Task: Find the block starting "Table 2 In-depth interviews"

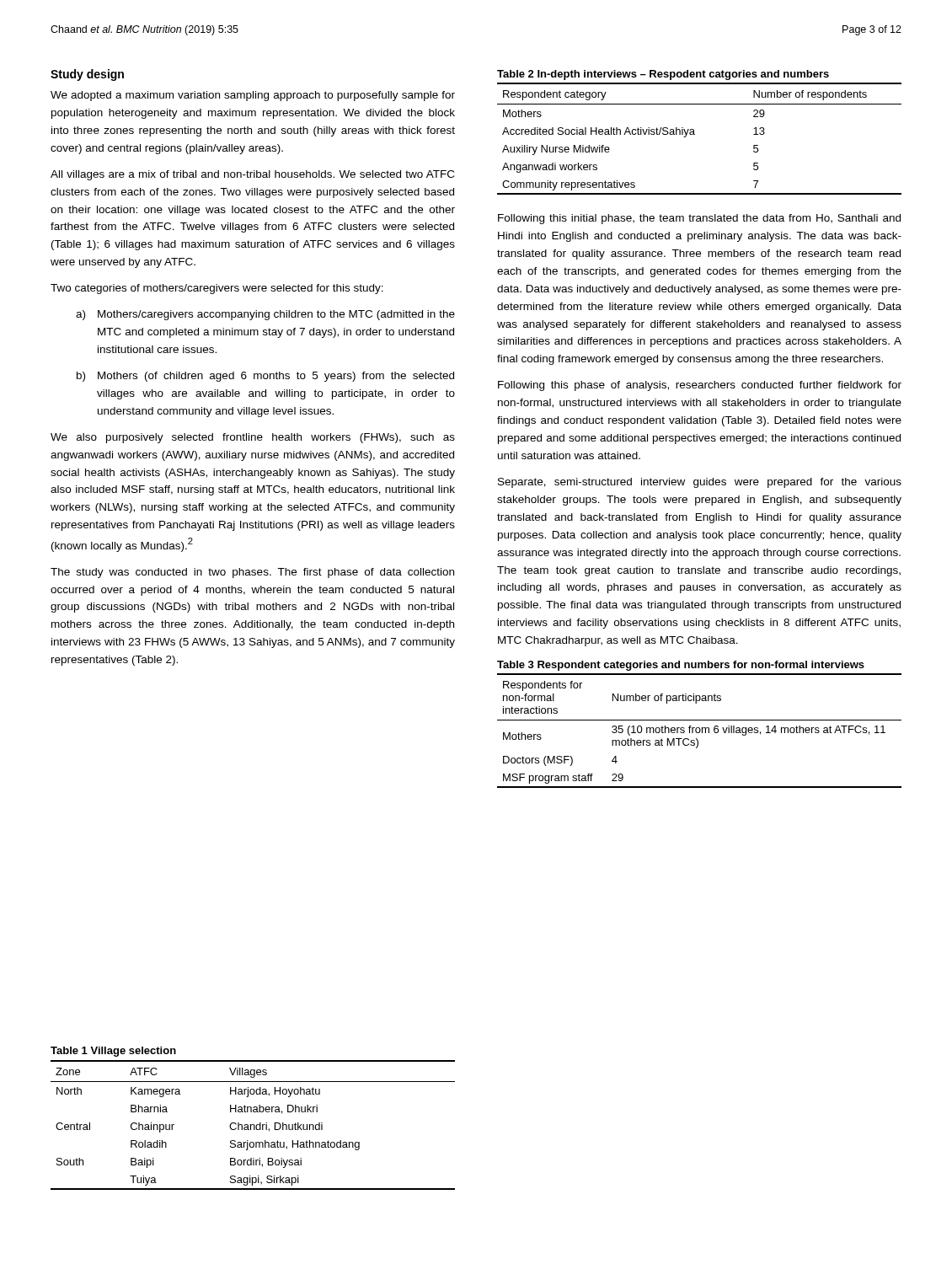Action: coord(663,74)
